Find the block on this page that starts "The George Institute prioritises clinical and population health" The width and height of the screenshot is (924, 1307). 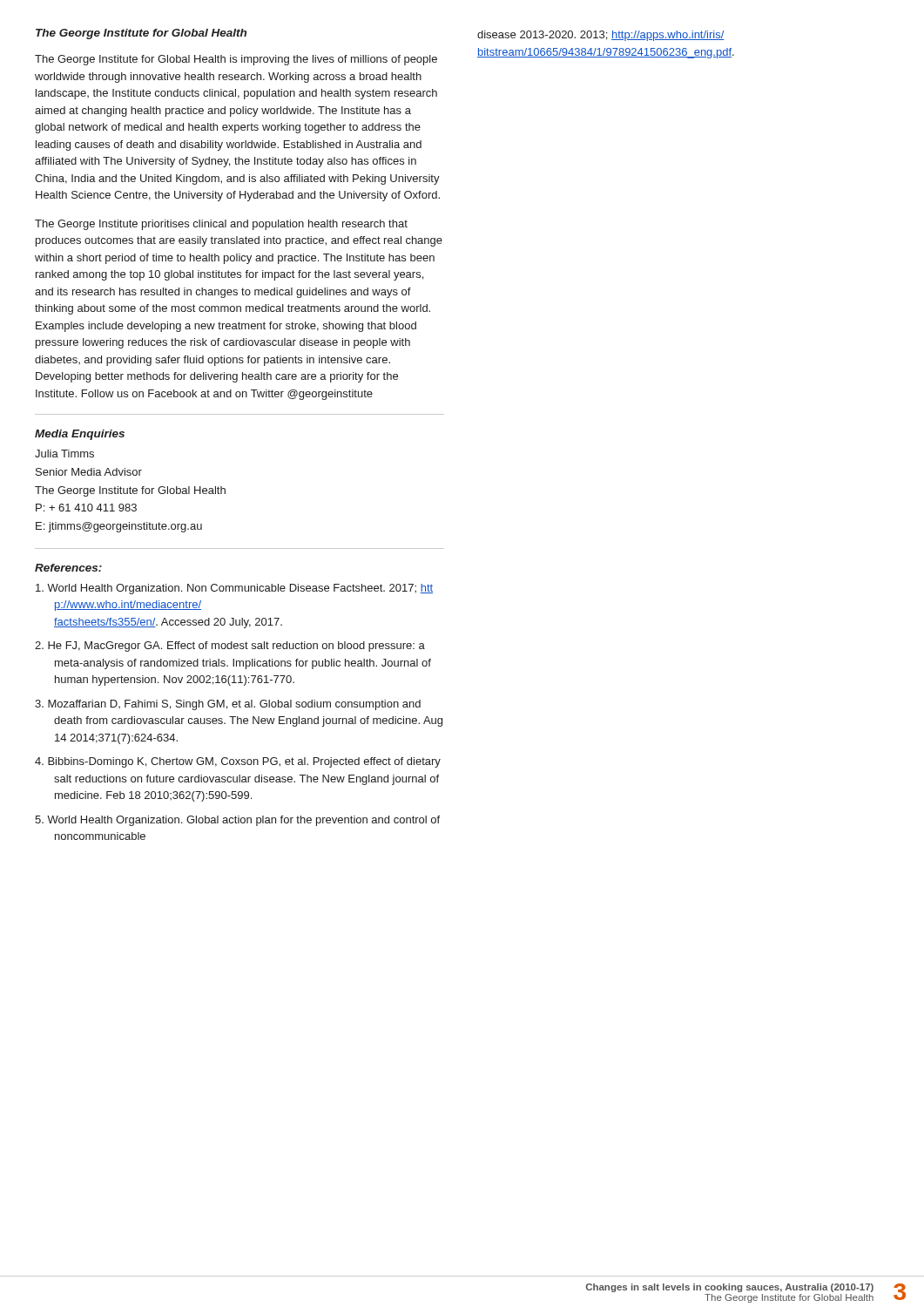(x=240, y=308)
